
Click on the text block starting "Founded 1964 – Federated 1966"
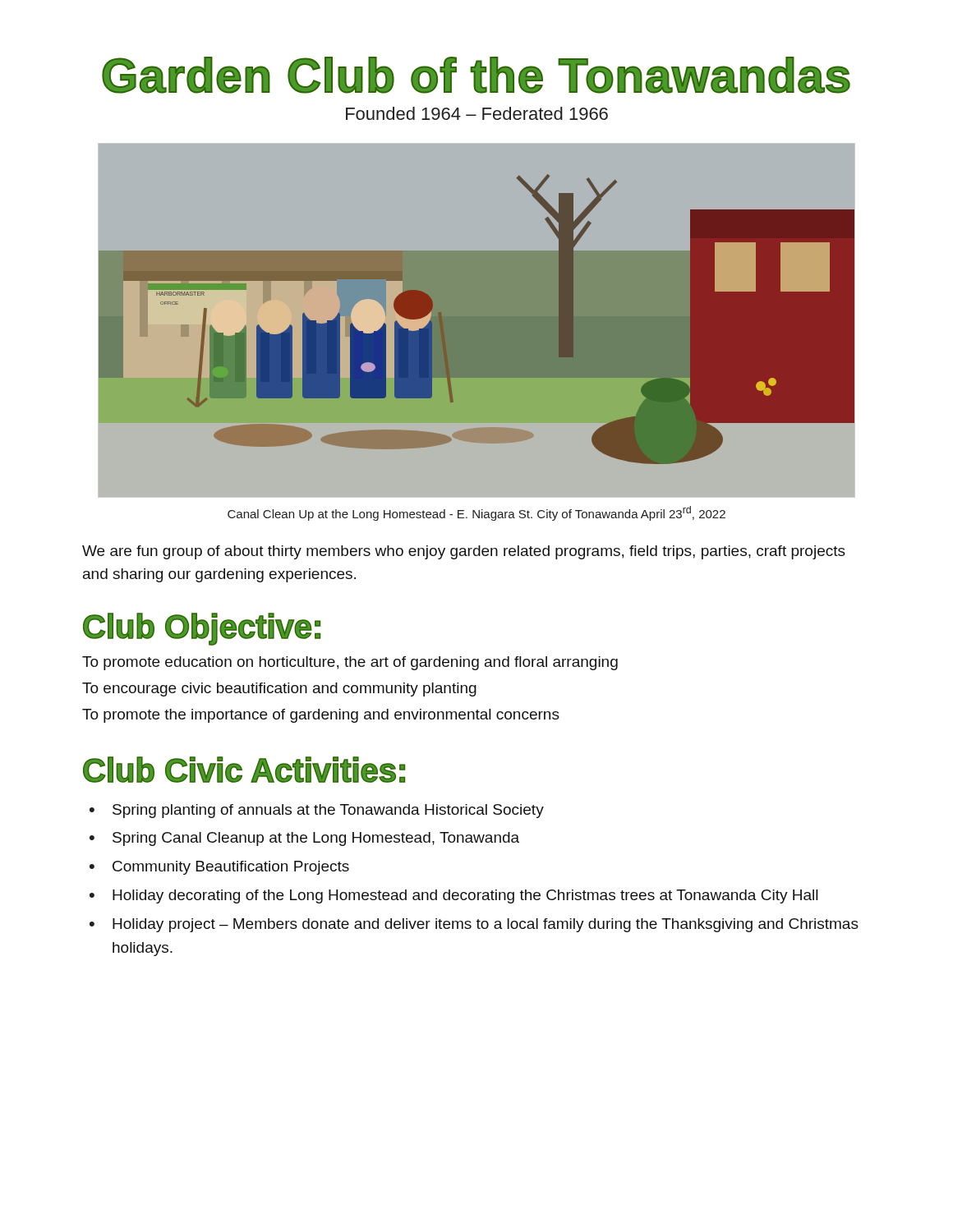(x=476, y=114)
